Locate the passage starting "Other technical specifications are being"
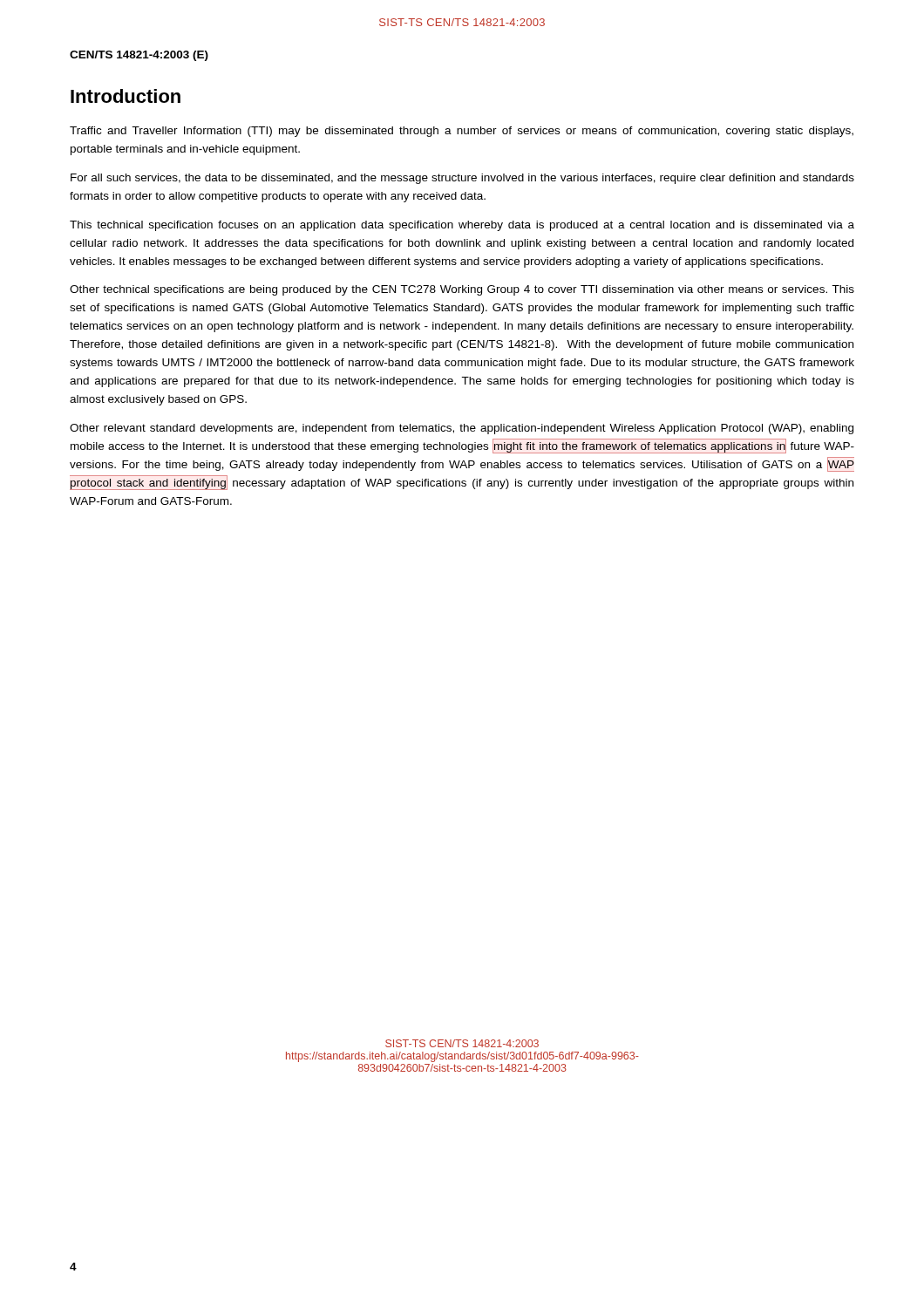The width and height of the screenshot is (924, 1308). click(462, 344)
